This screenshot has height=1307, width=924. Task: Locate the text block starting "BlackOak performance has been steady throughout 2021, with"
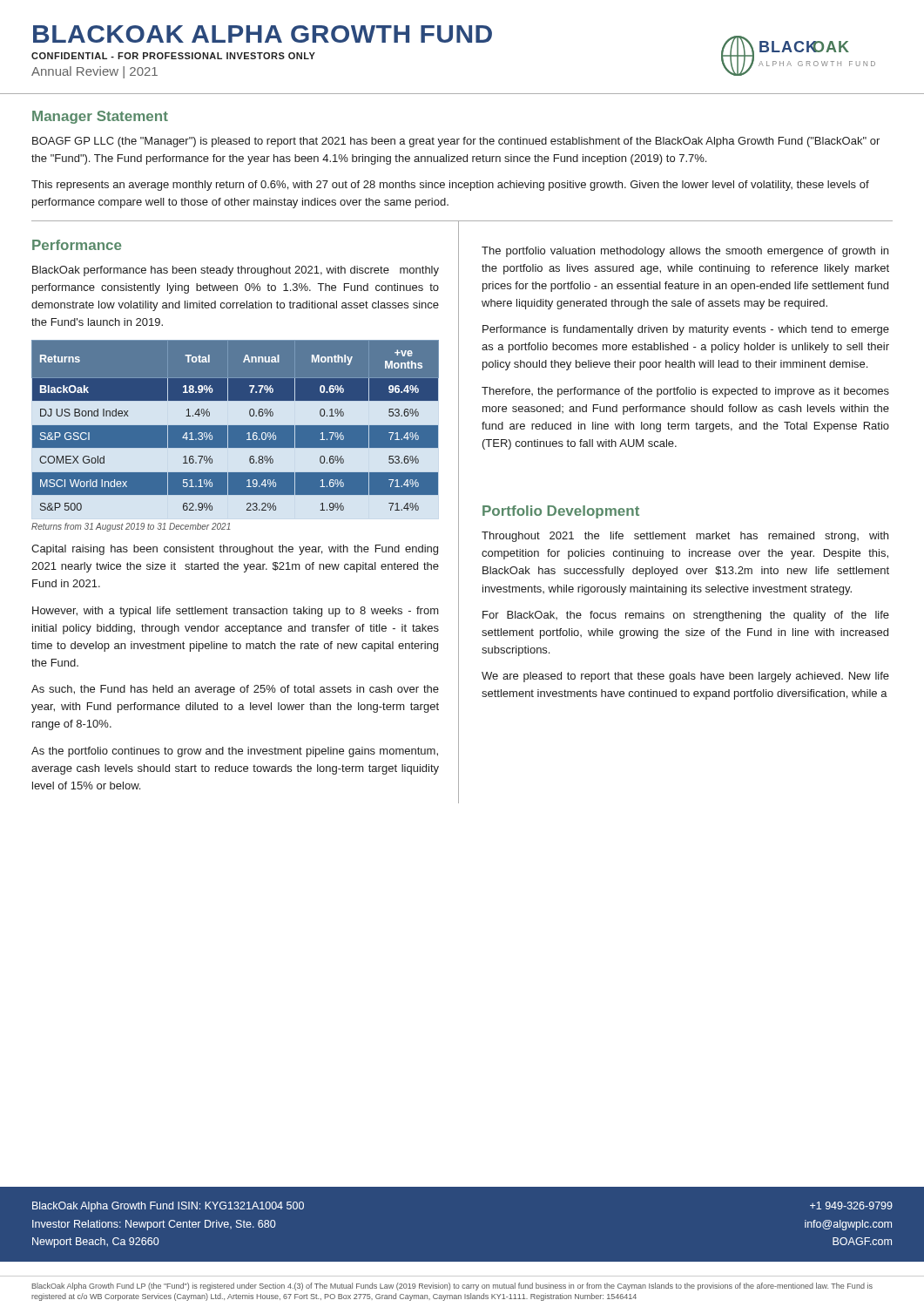235,296
